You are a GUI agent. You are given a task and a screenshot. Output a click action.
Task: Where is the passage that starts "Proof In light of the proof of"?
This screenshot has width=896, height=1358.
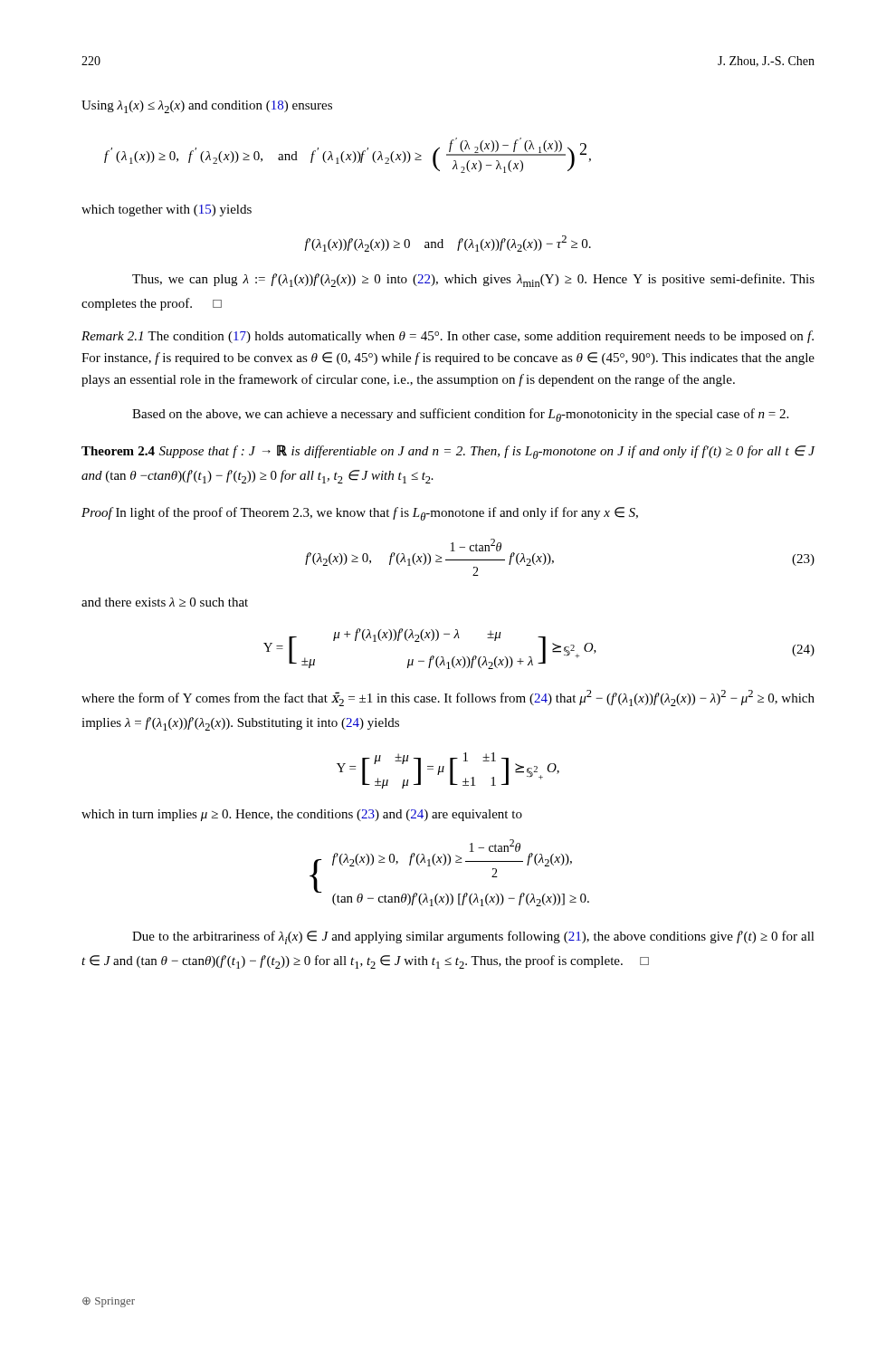[448, 513]
